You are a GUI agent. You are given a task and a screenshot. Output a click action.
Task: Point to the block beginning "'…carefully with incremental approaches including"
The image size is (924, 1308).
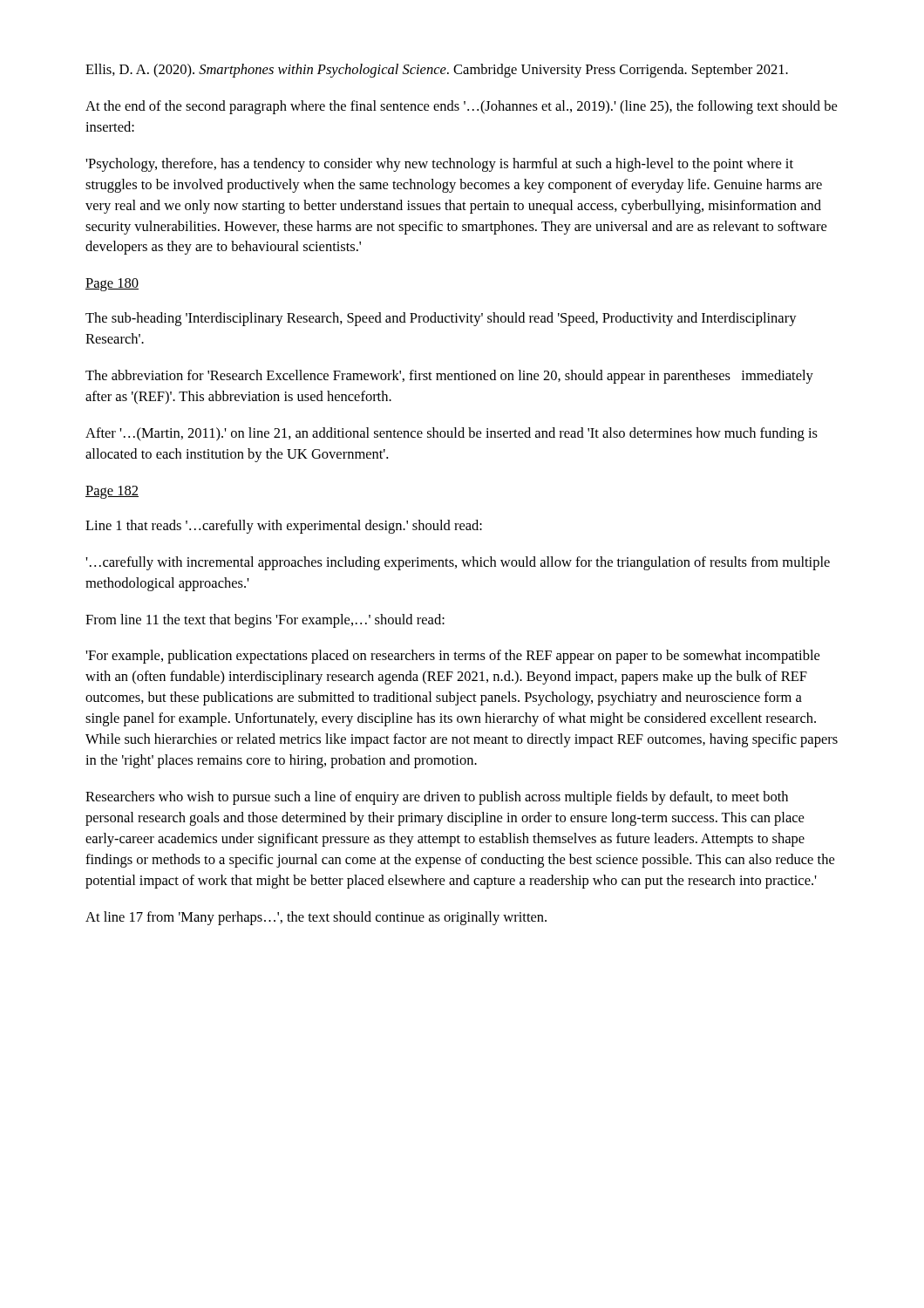[458, 572]
